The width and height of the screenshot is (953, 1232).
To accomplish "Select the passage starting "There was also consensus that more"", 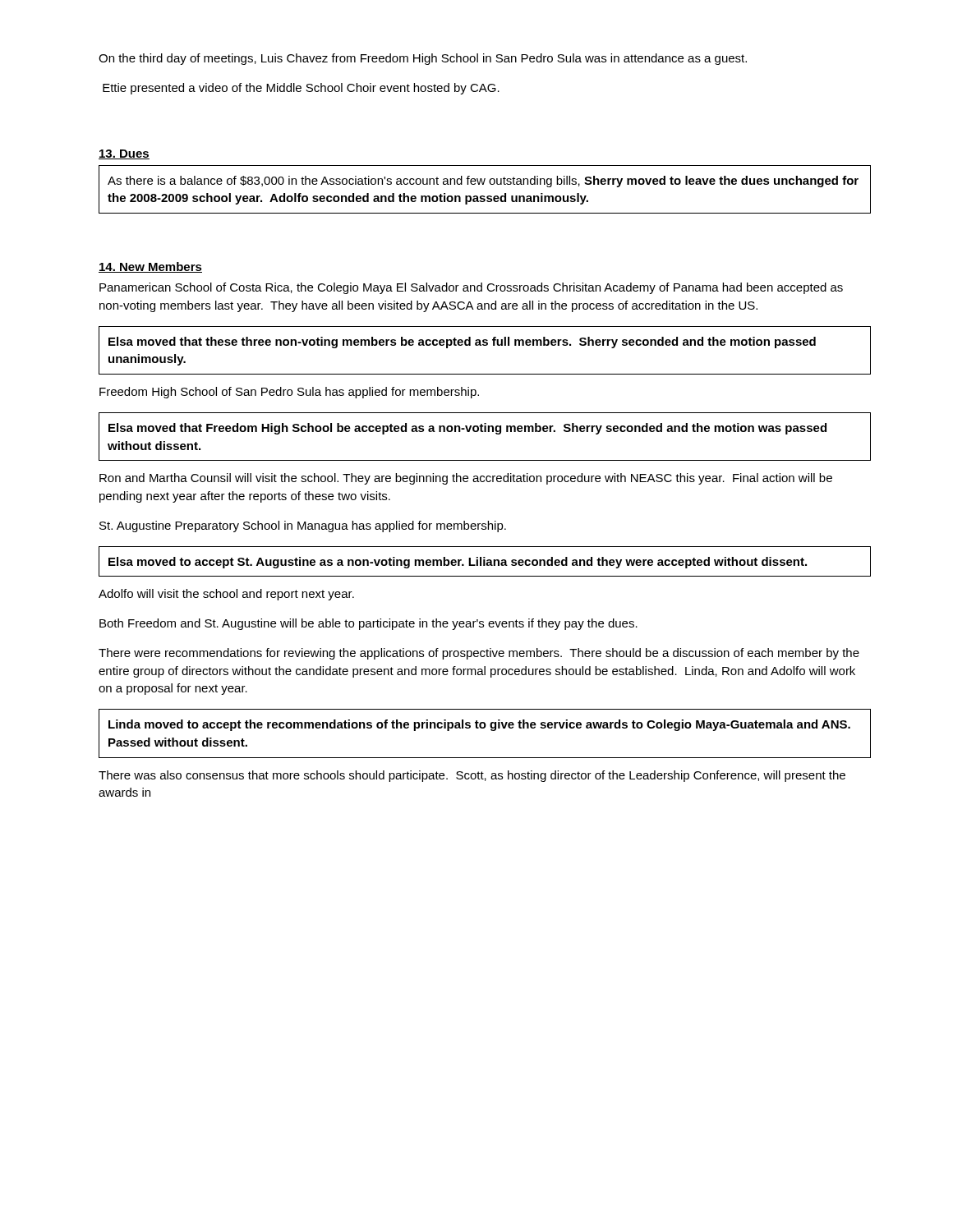I will (x=472, y=783).
